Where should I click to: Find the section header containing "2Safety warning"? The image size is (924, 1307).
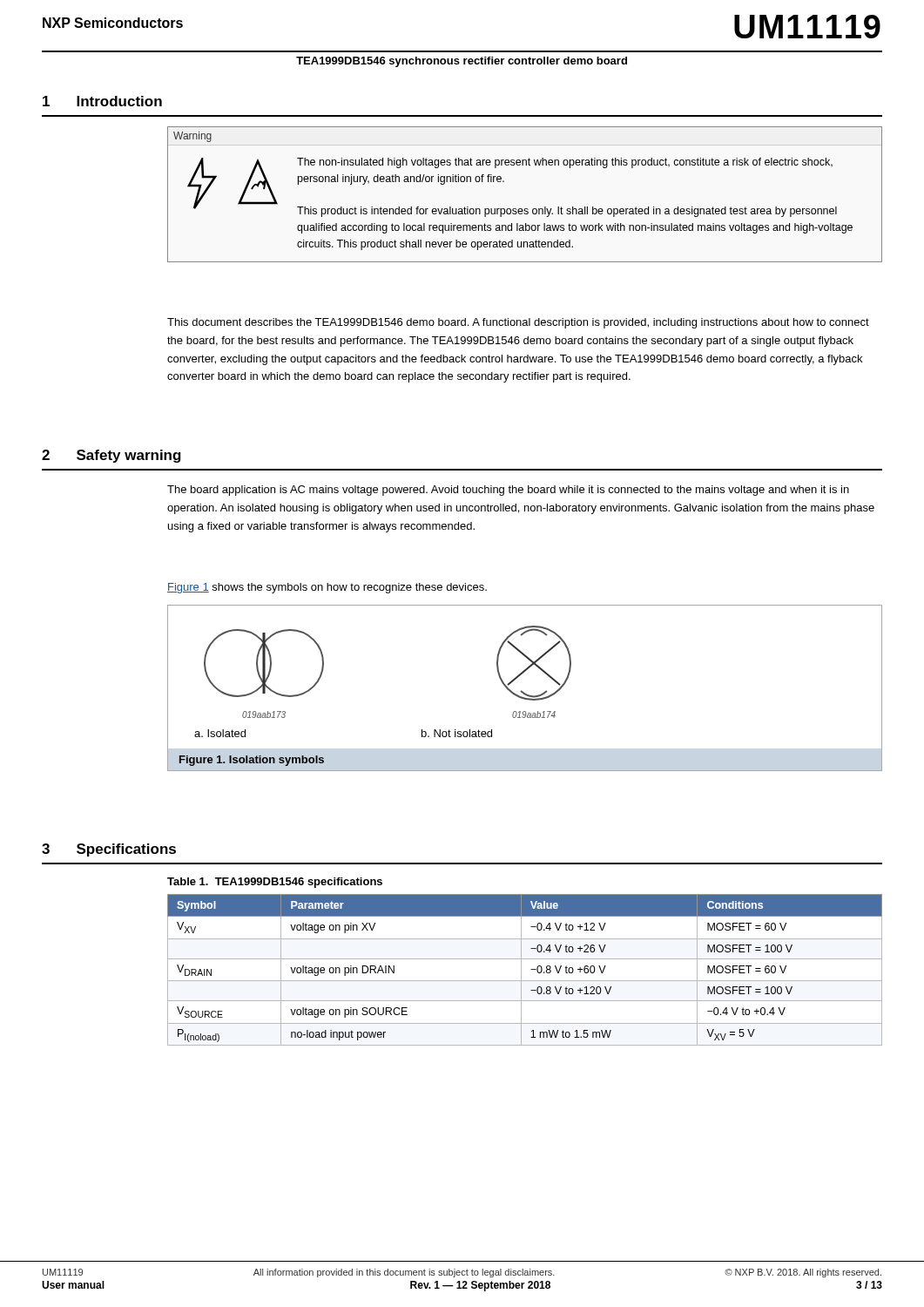[x=112, y=456]
